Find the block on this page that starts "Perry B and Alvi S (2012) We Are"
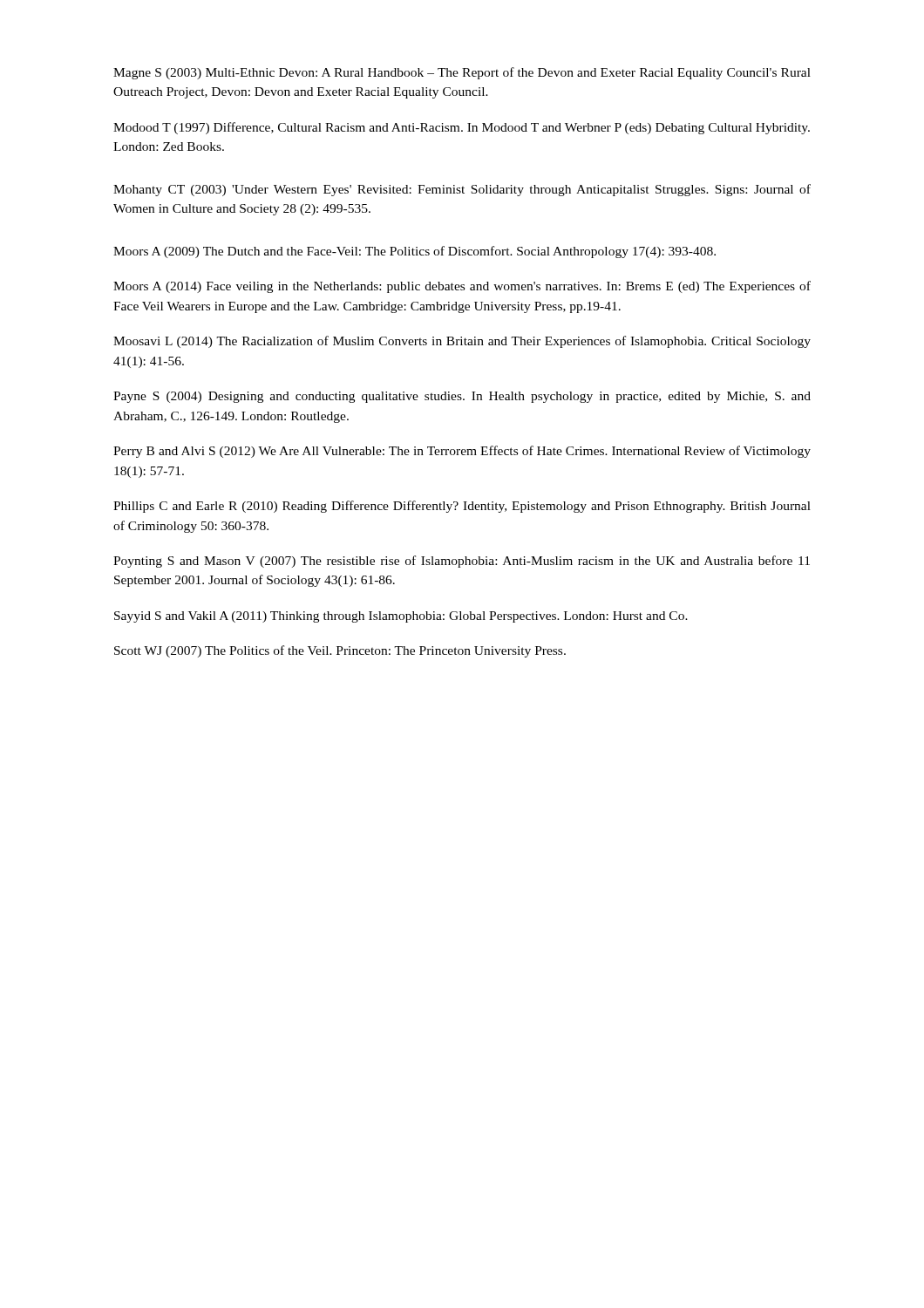The image size is (924, 1308). (x=462, y=460)
